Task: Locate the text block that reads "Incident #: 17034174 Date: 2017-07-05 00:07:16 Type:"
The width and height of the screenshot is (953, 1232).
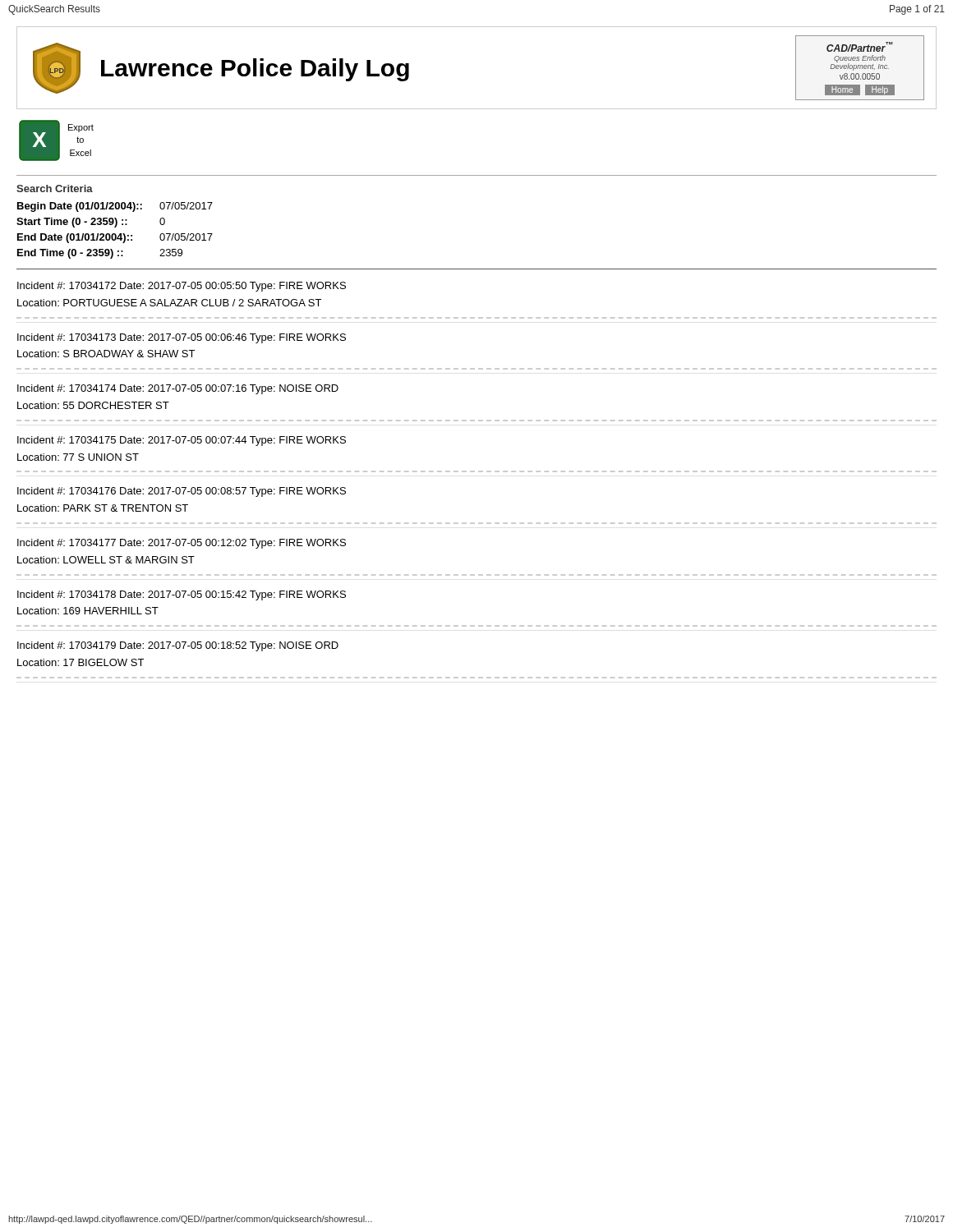Action: coord(178,389)
